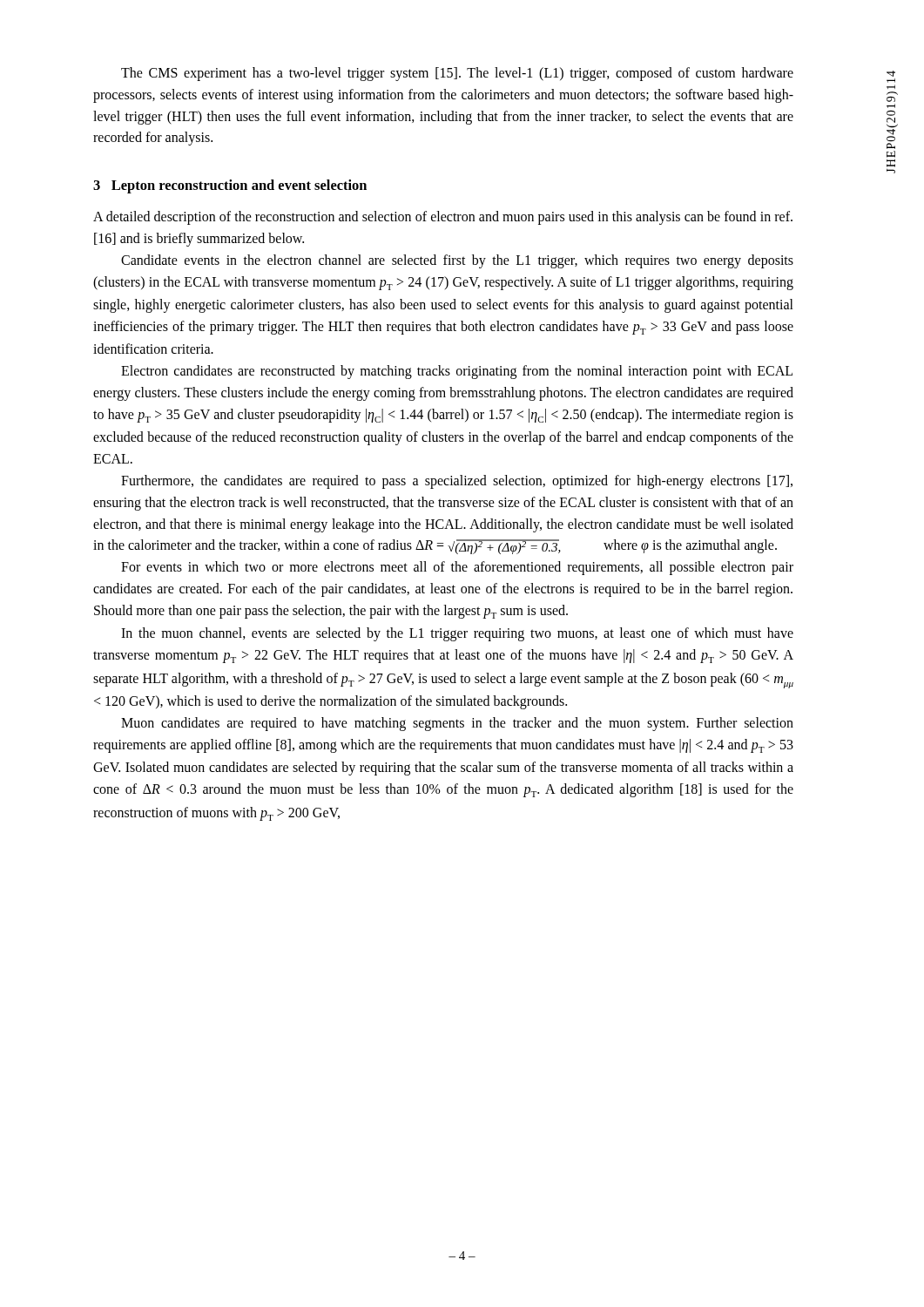Find the block starting "In the muon channel, events"

point(443,668)
